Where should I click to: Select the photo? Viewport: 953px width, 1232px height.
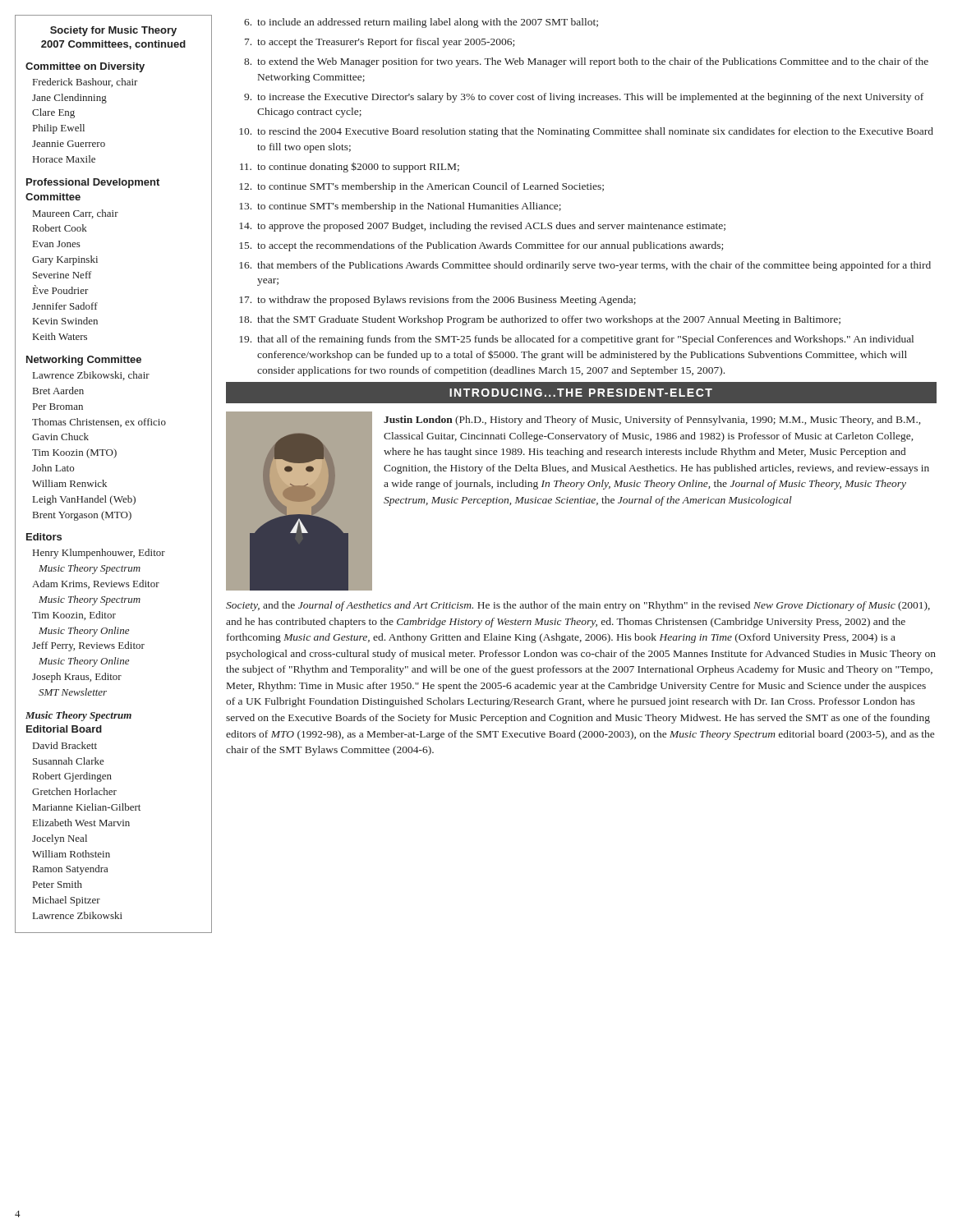(299, 501)
